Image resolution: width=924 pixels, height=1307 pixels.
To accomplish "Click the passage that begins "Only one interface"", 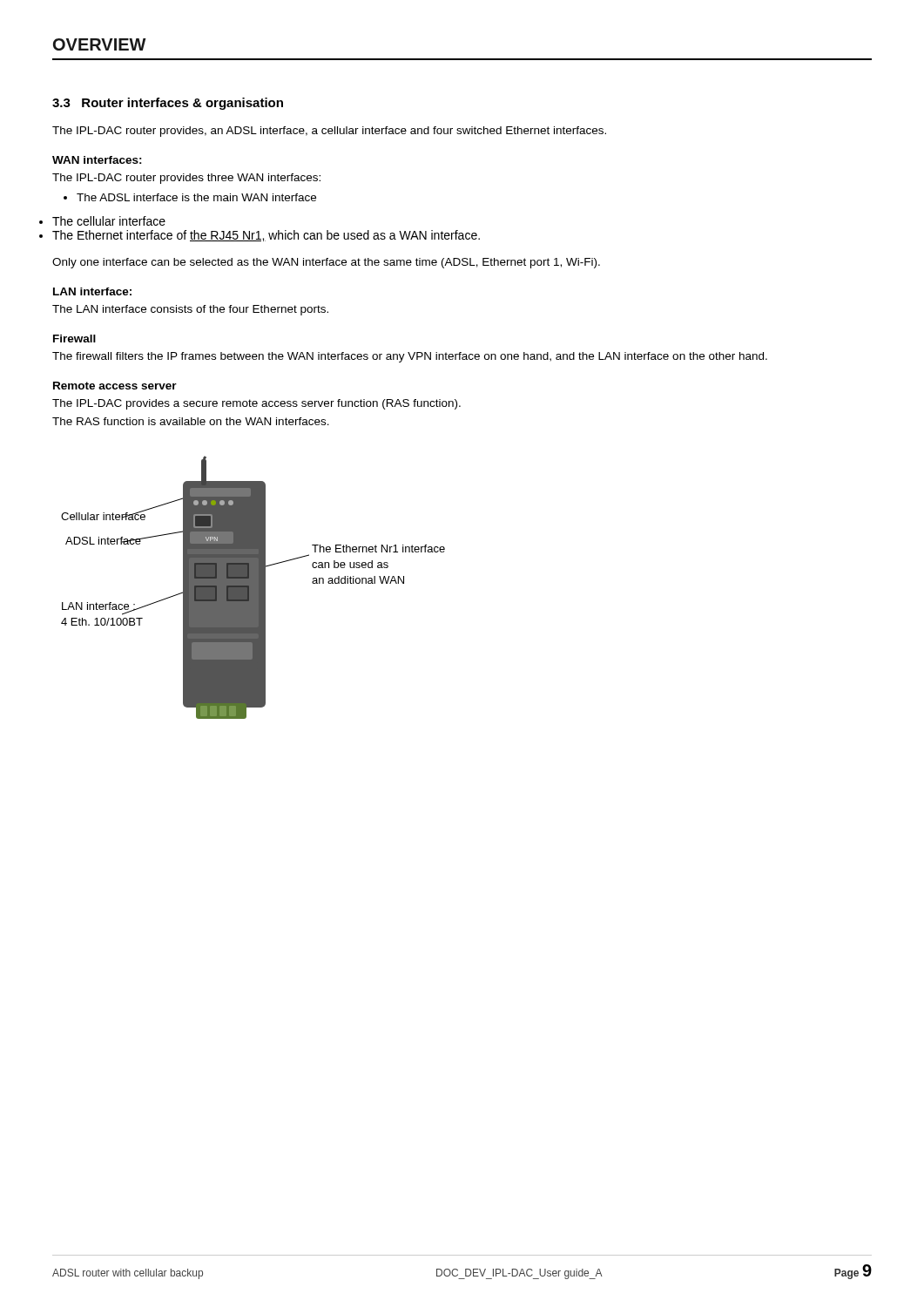I will pos(462,263).
